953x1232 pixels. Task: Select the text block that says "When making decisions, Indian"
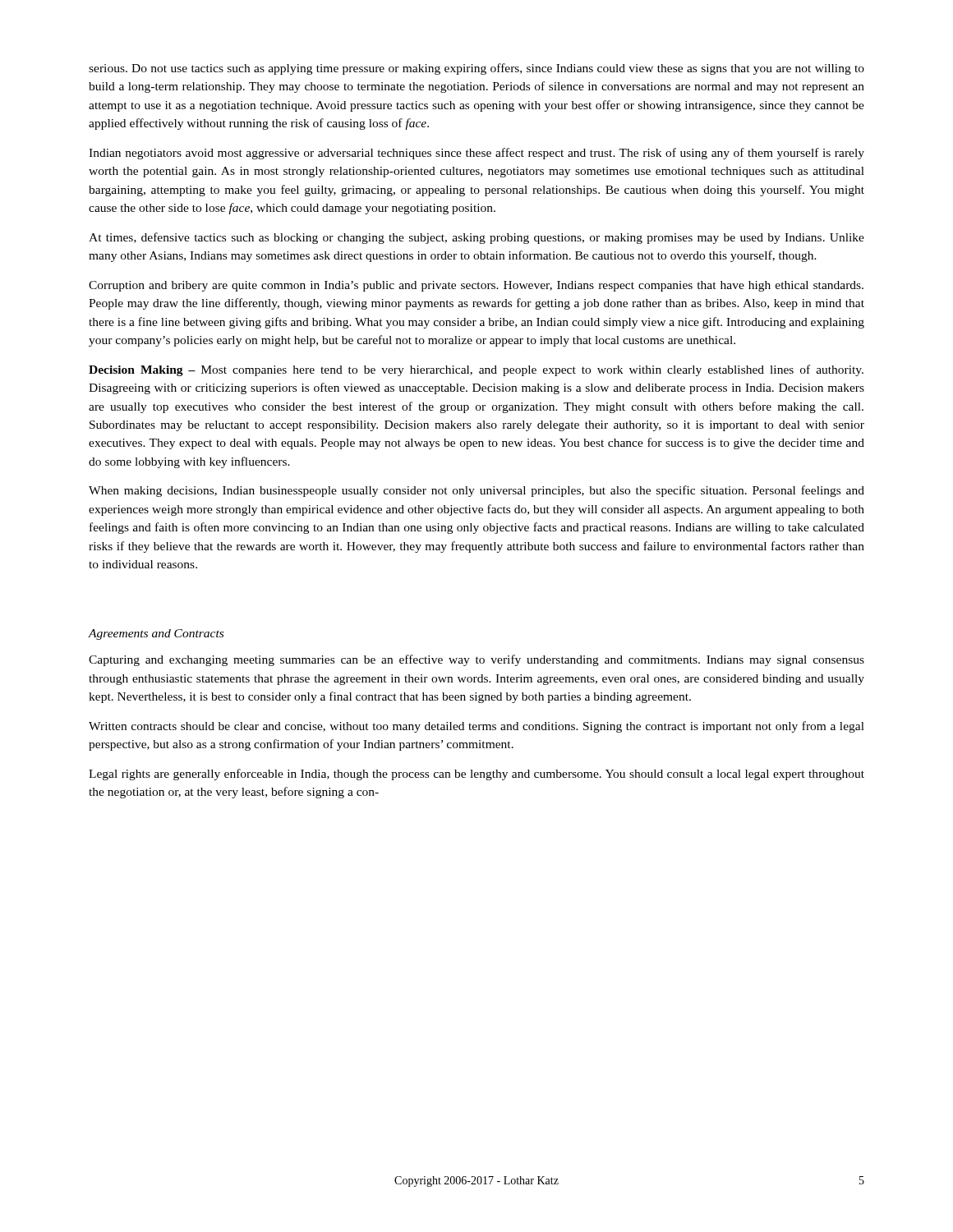(x=476, y=527)
